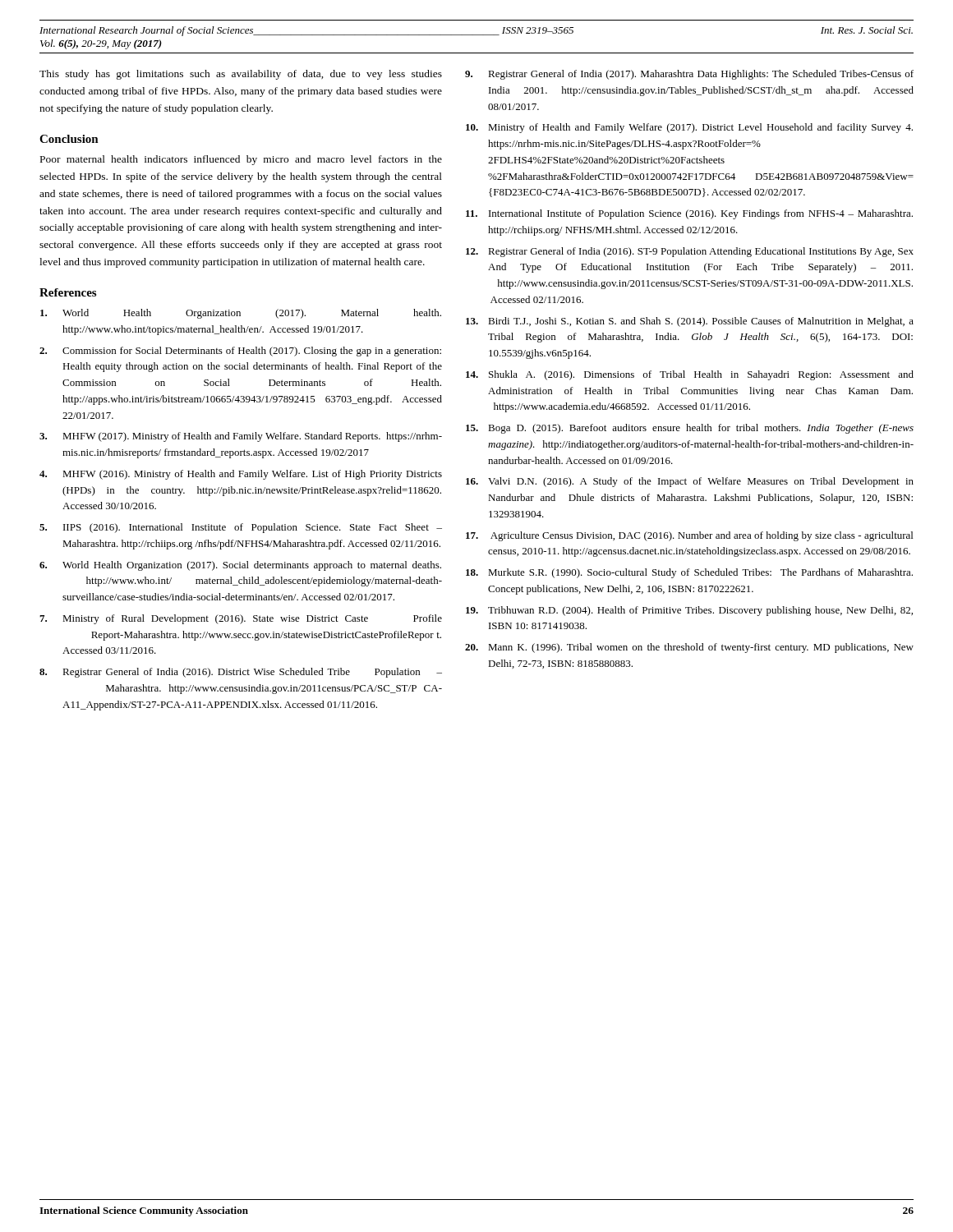The image size is (953, 1232).
Task: Find the element starting "9. Registrar General of India (2017)."
Action: [x=689, y=90]
